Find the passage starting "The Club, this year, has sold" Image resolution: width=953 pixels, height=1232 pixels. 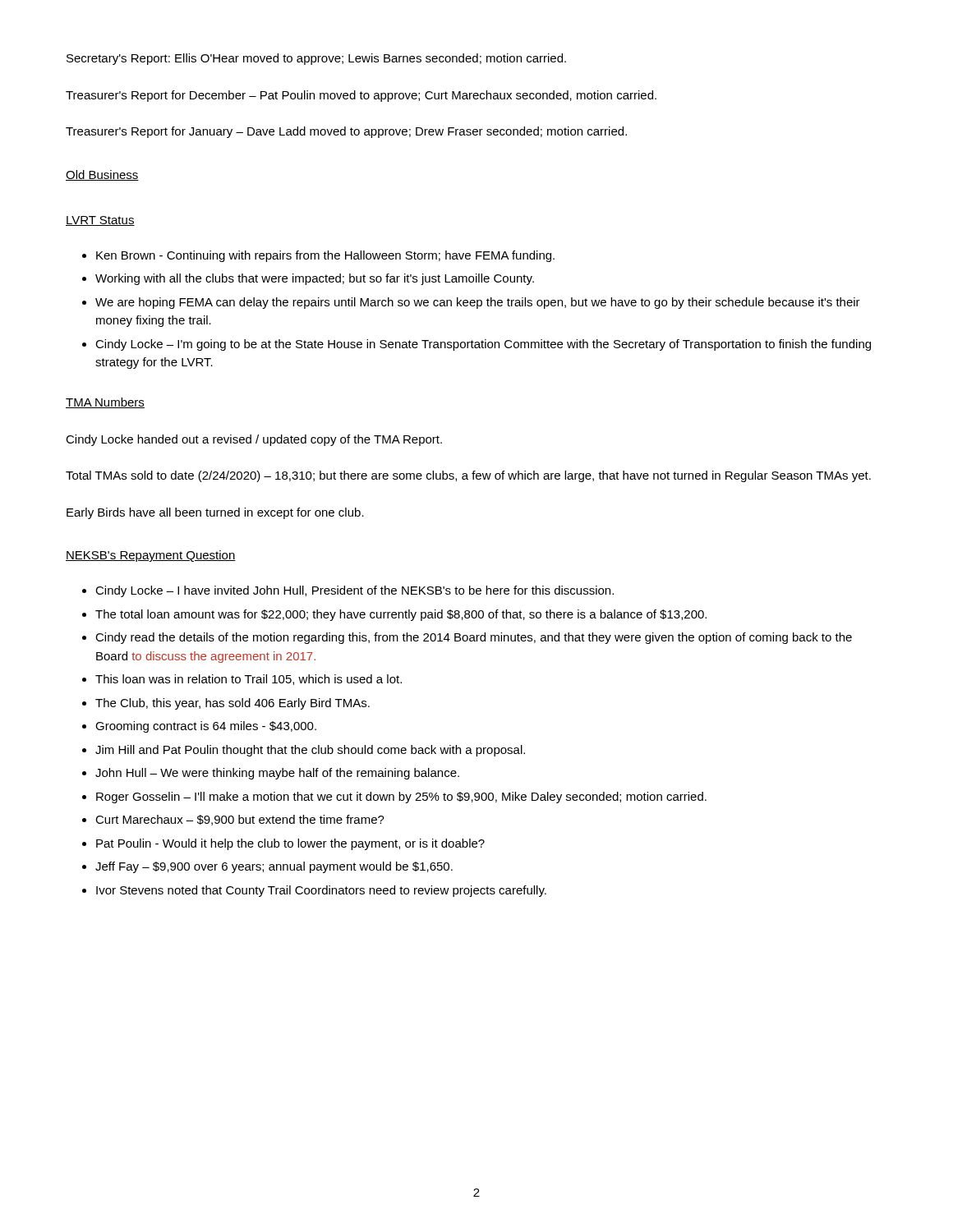coord(233,702)
